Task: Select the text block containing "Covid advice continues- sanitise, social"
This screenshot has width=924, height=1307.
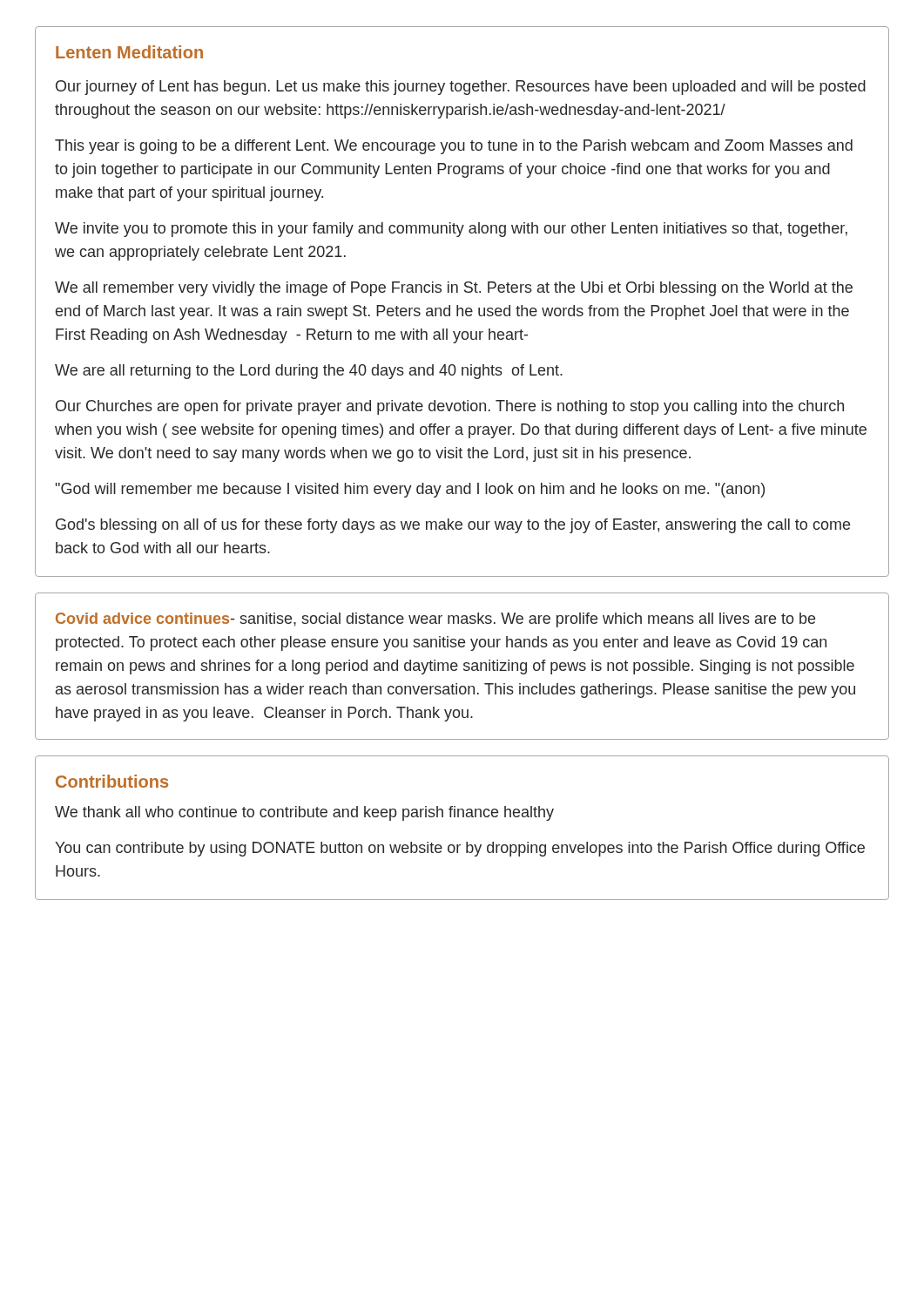Action: 456,666
